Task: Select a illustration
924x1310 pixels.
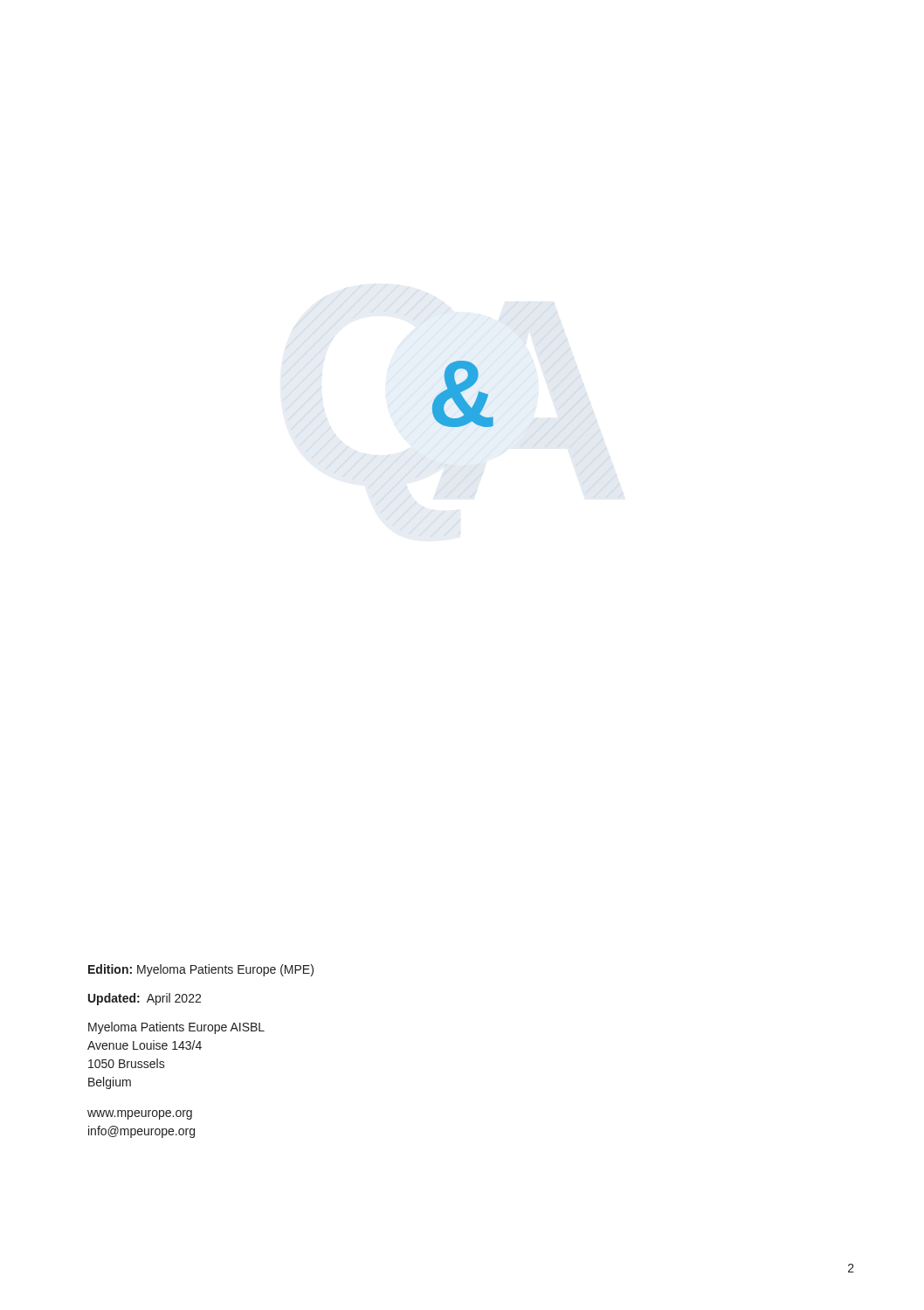Action: (x=462, y=393)
